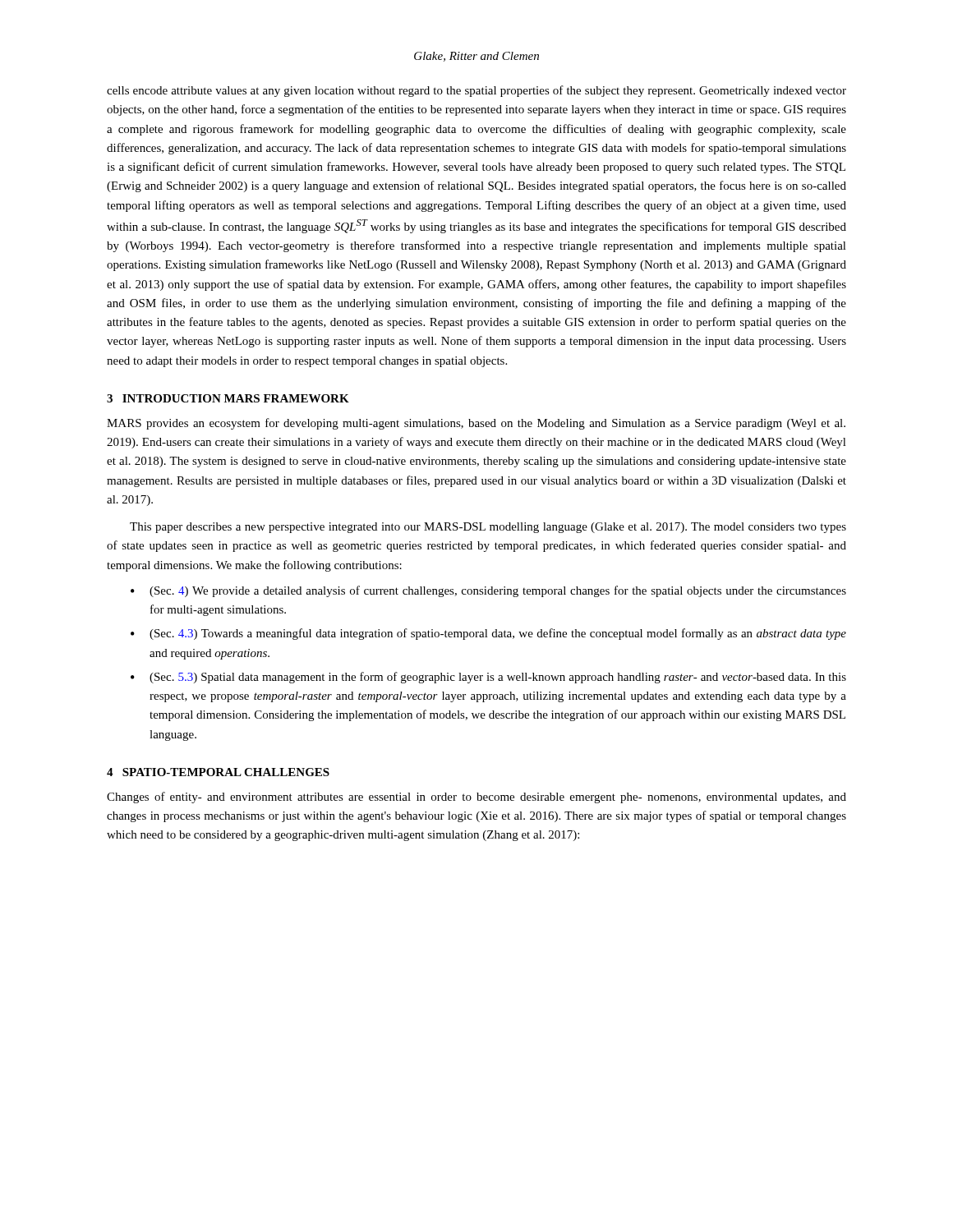Find the text starting "Changes of entity-"
953x1232 pixels.
tap(476, 816)
